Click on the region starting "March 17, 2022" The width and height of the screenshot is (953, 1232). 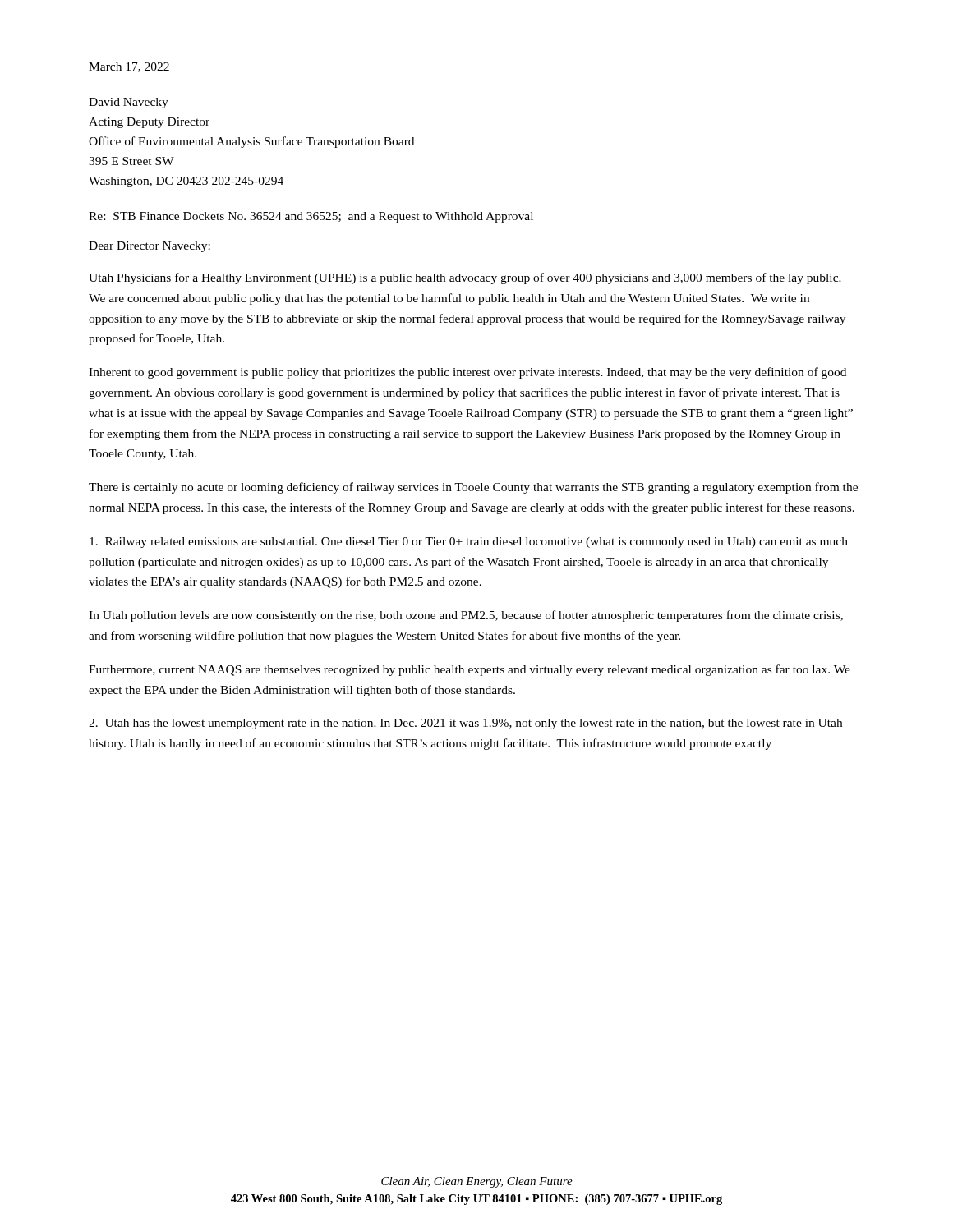coord(129,66)
